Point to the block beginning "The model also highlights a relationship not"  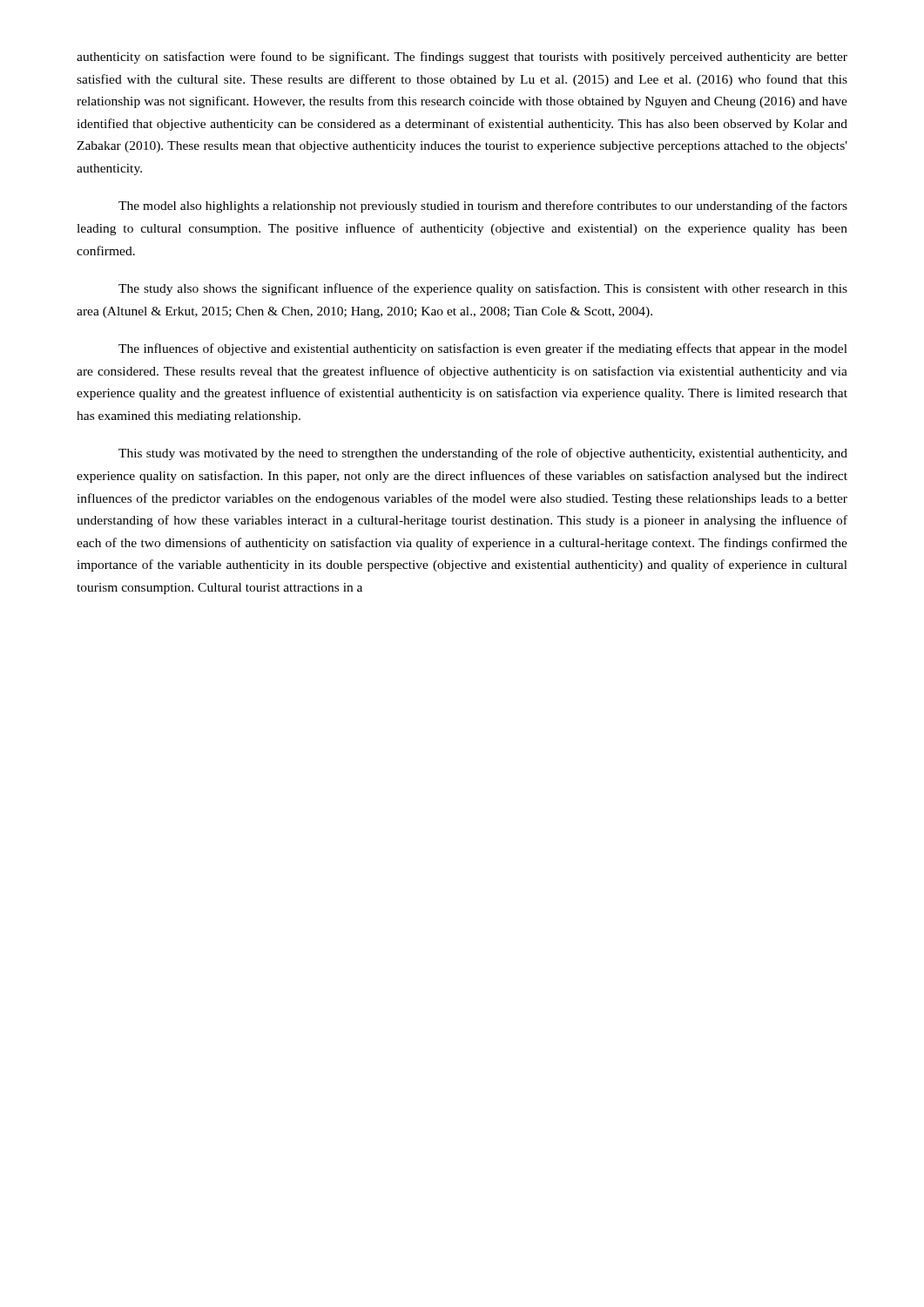tap(462, 228)
